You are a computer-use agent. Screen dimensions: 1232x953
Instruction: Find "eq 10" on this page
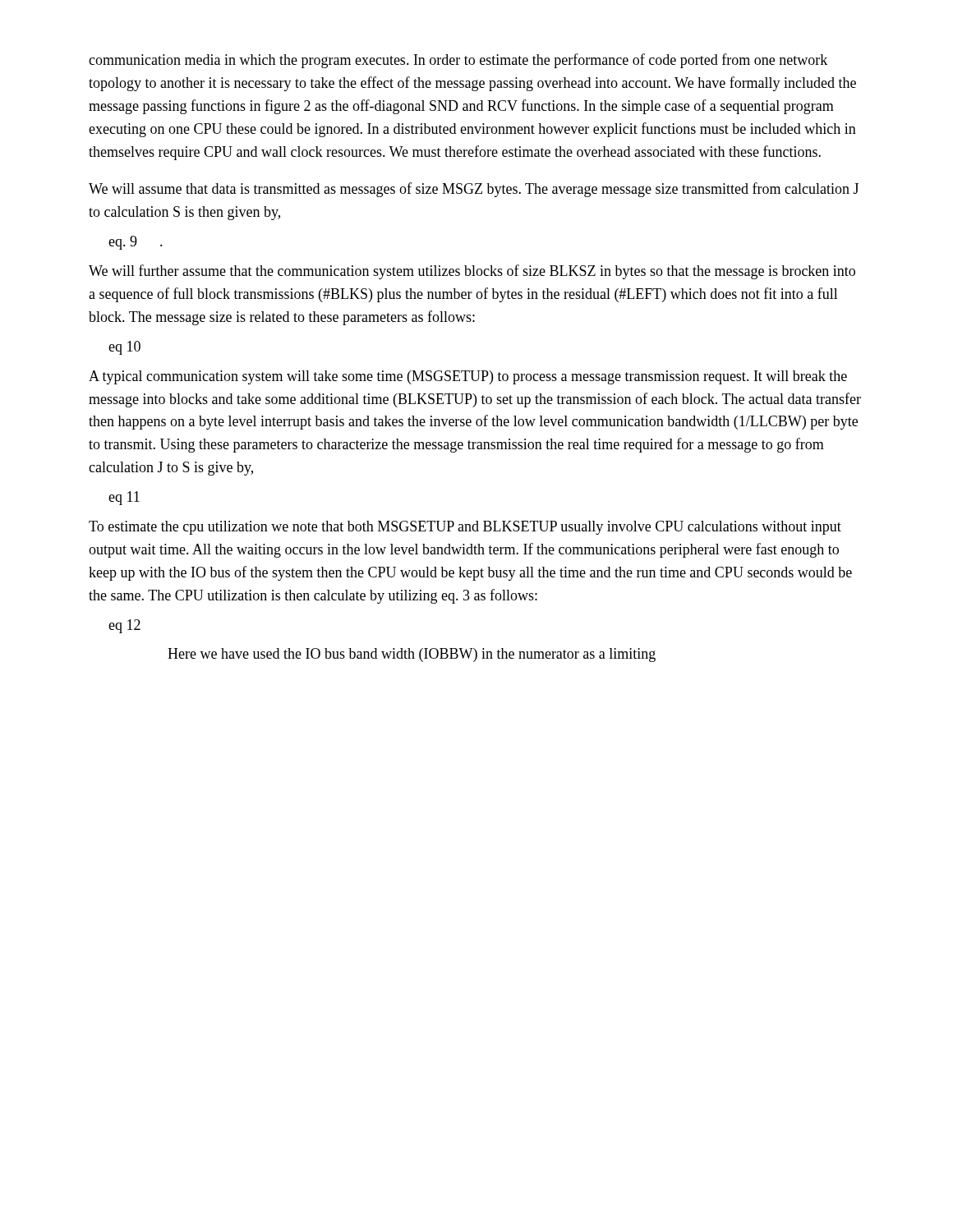click(125, 346)
